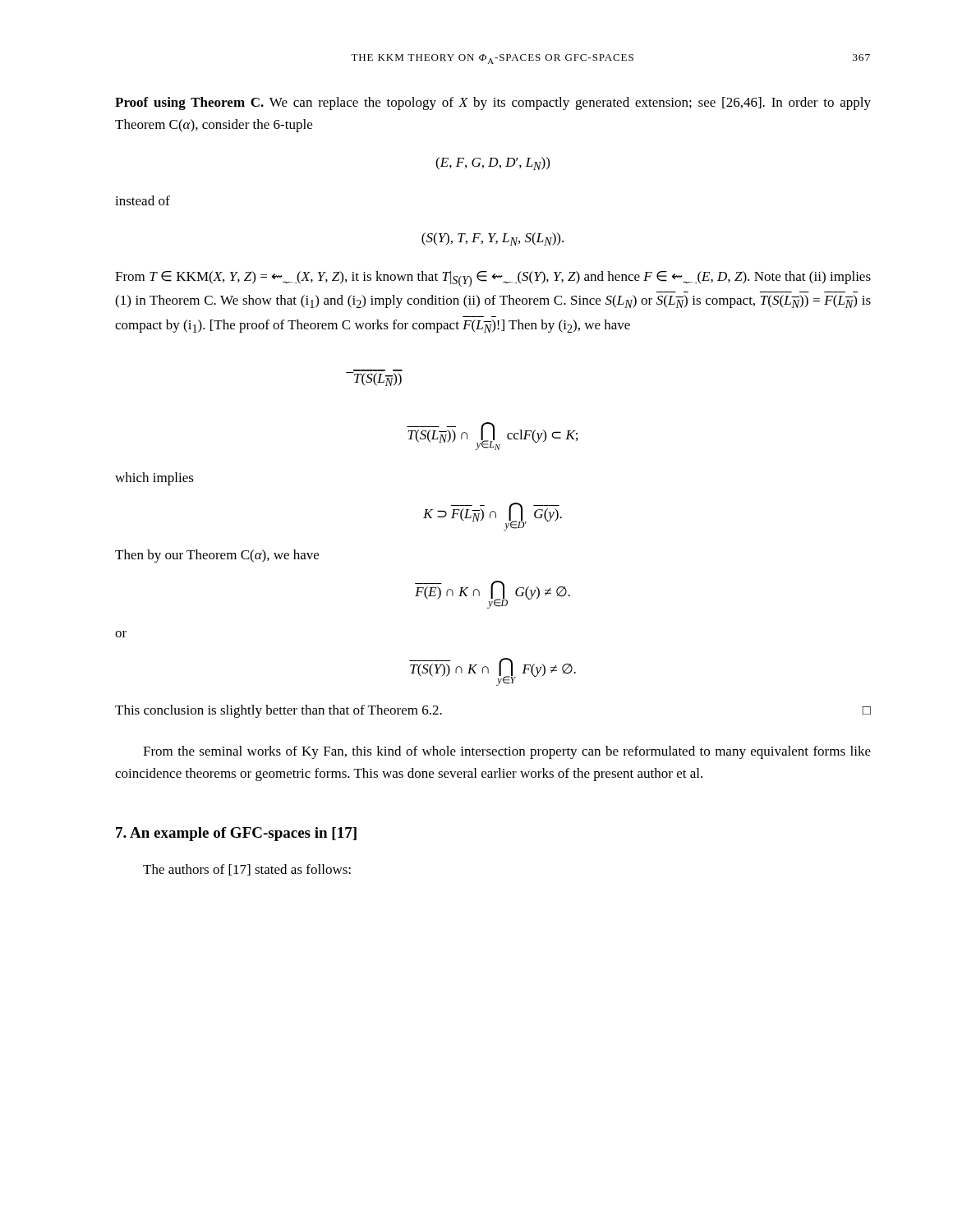The width and height of the screenshot is (953, 1232).
Task: Select the text with the text "which implies"
Action: coord(154,477)
